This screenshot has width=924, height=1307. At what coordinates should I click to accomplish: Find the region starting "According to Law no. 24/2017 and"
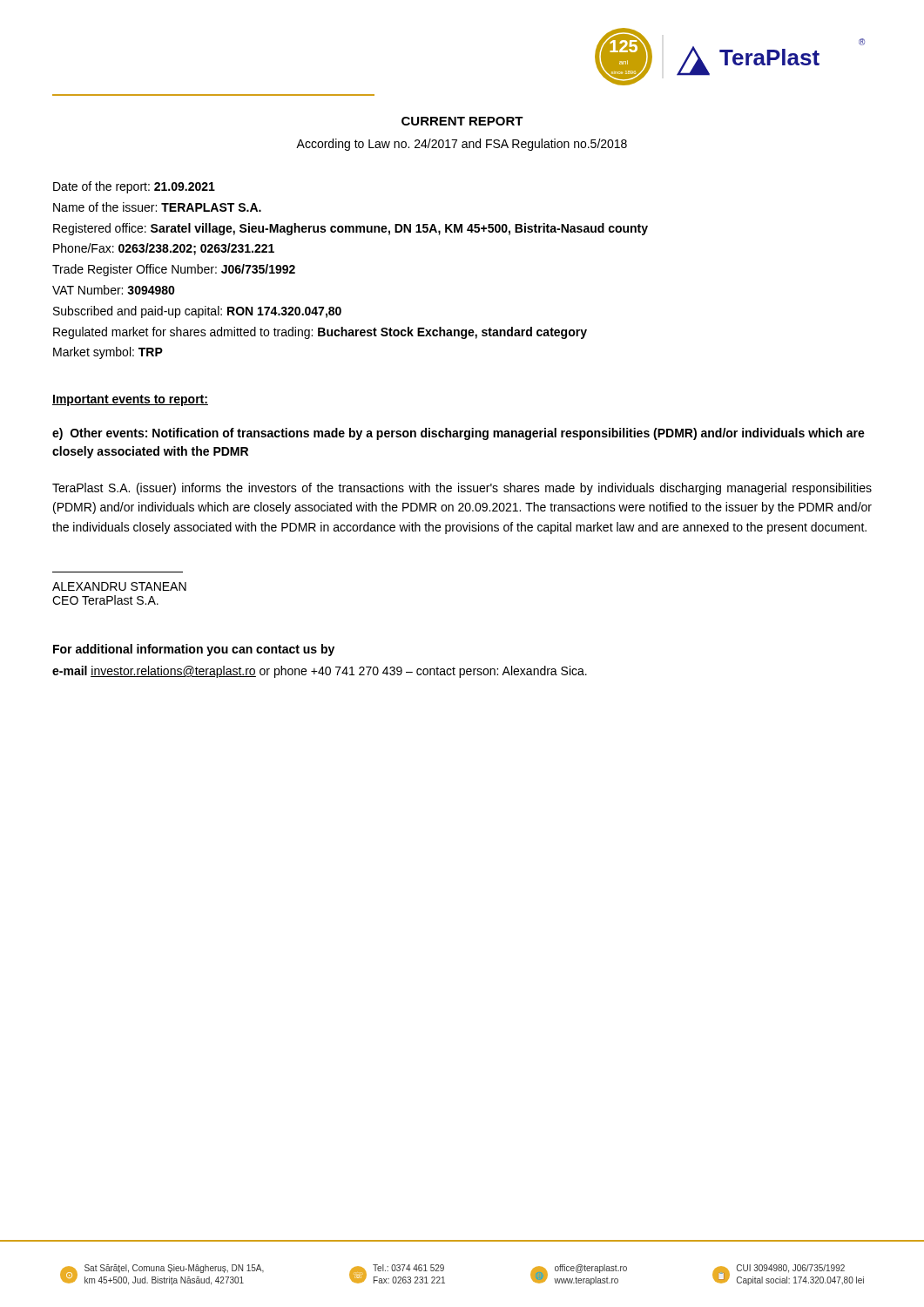(x=462, y=144)
